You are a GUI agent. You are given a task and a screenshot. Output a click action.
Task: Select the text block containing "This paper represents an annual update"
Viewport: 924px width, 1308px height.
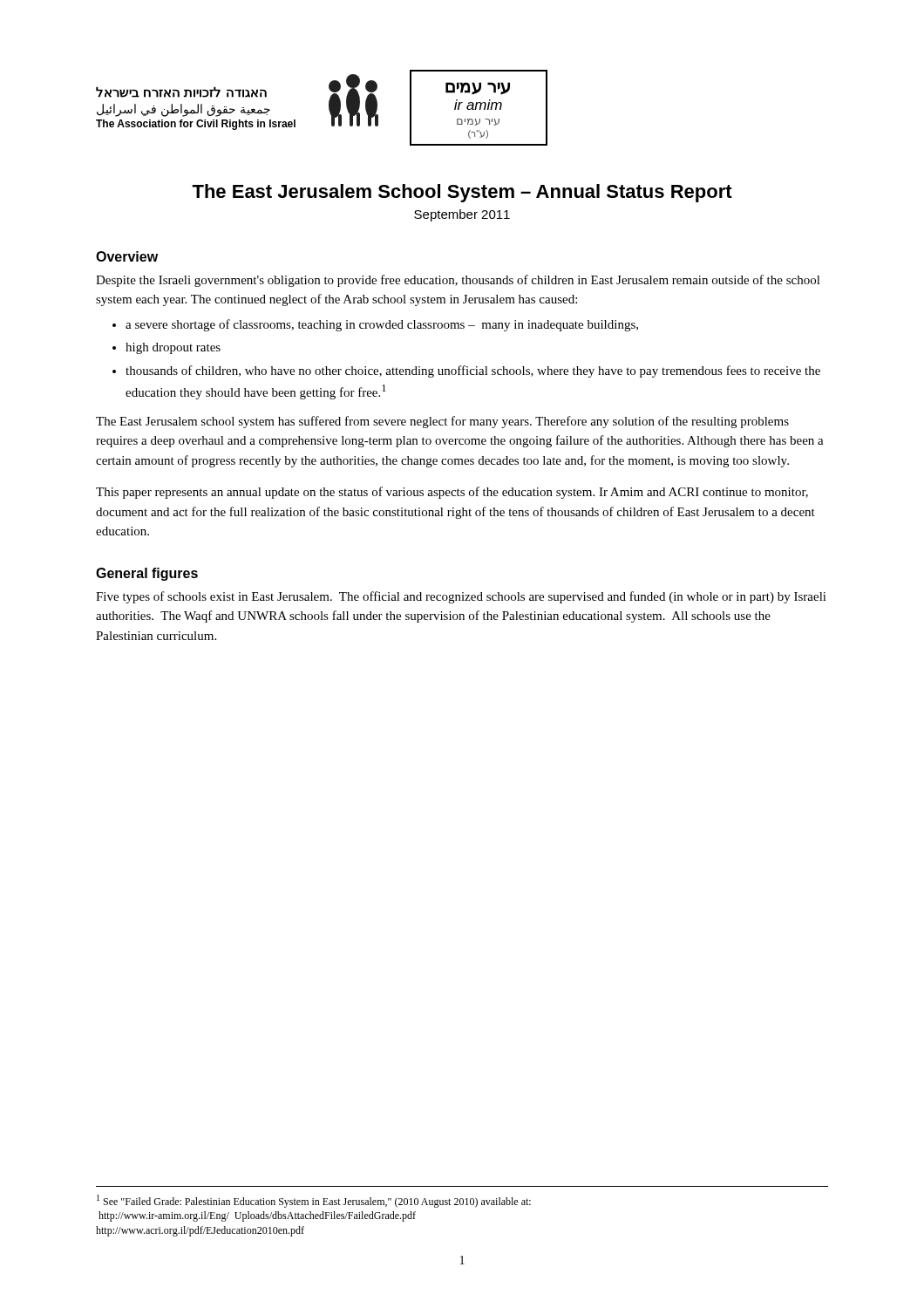[455, 512]
